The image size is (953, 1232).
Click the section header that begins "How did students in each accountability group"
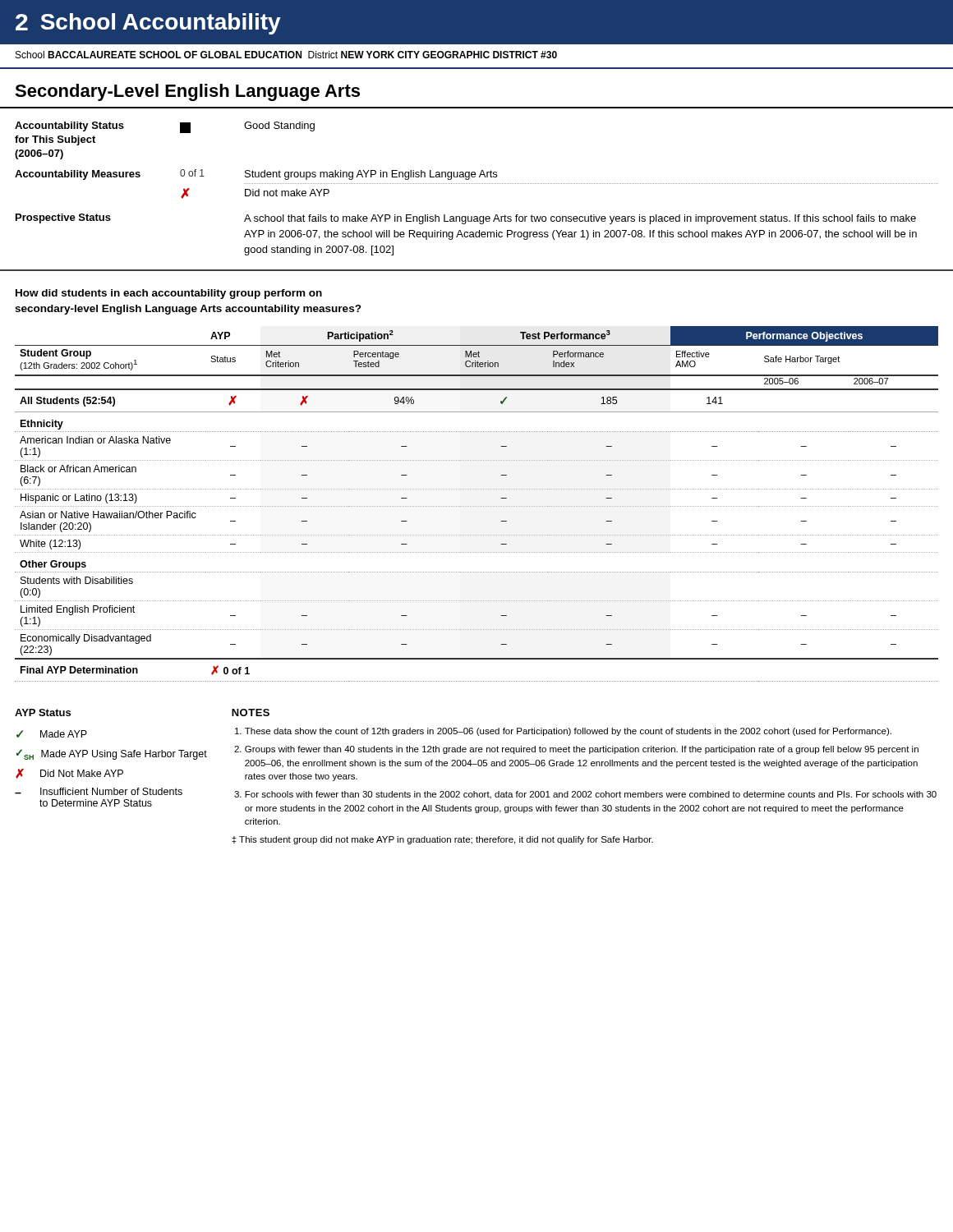pyautogui.click(x=188, y=300)
